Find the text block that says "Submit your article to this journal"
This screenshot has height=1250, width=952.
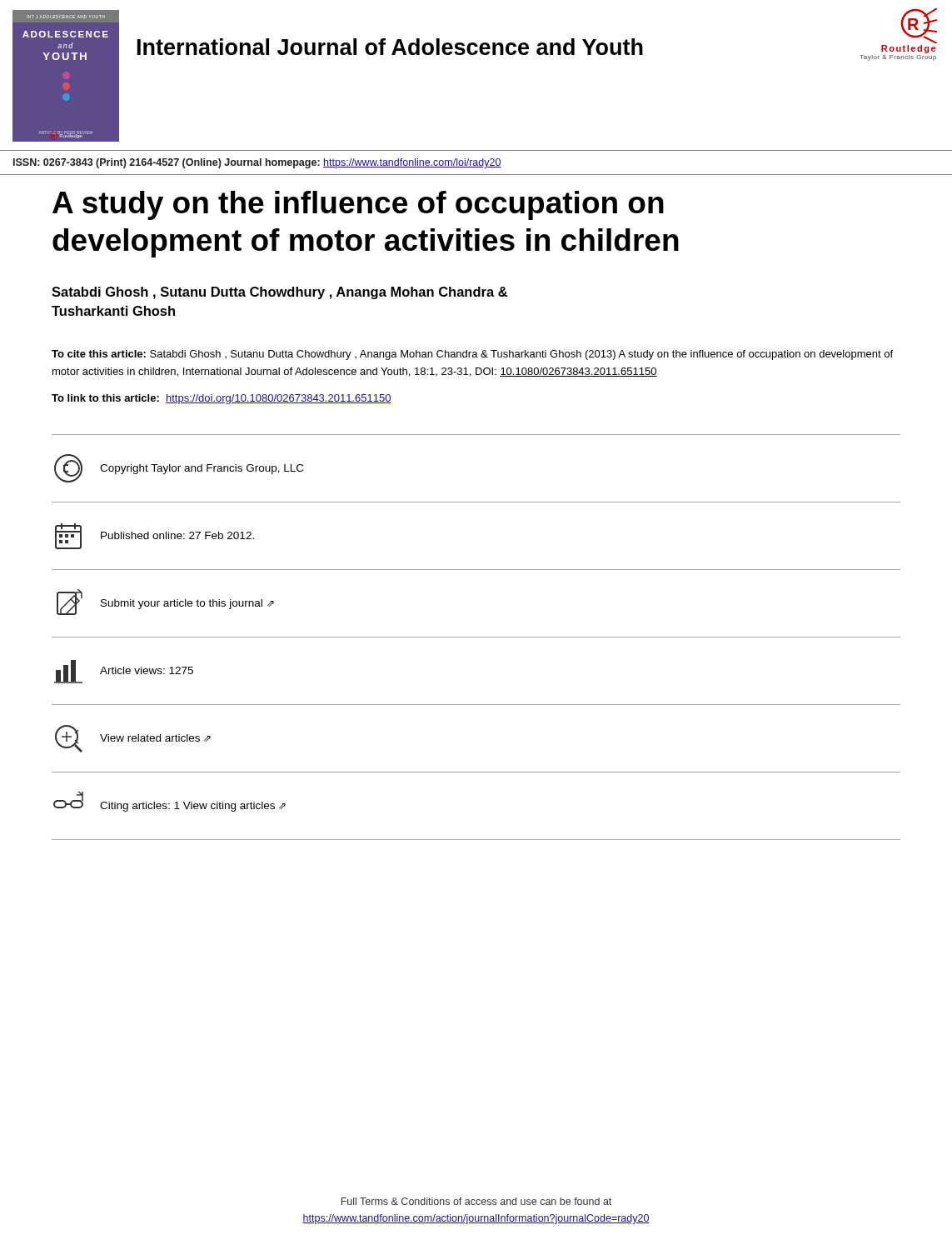(163, 603)
